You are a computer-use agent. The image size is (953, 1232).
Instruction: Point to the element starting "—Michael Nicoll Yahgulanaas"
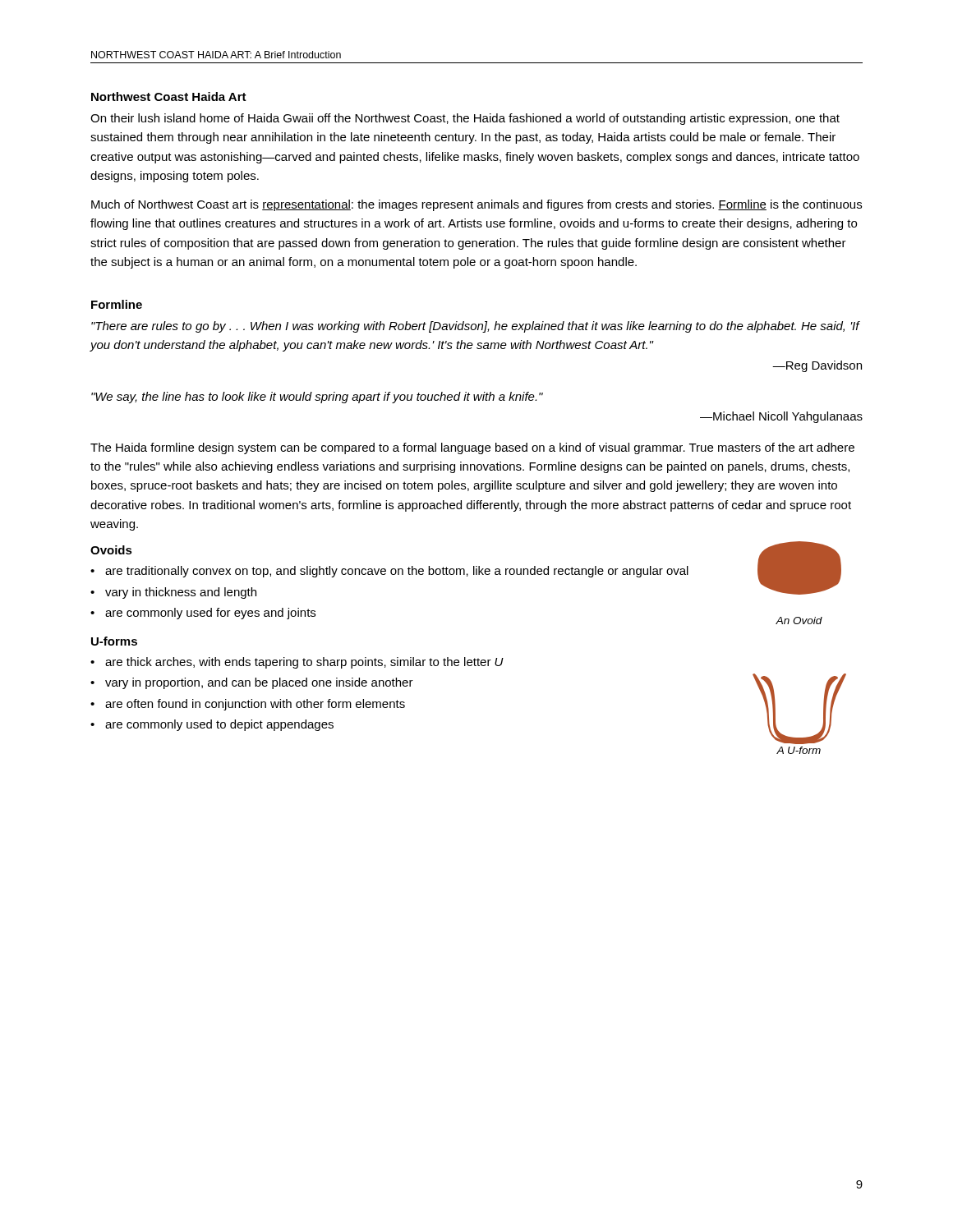[x=781, y=417]
